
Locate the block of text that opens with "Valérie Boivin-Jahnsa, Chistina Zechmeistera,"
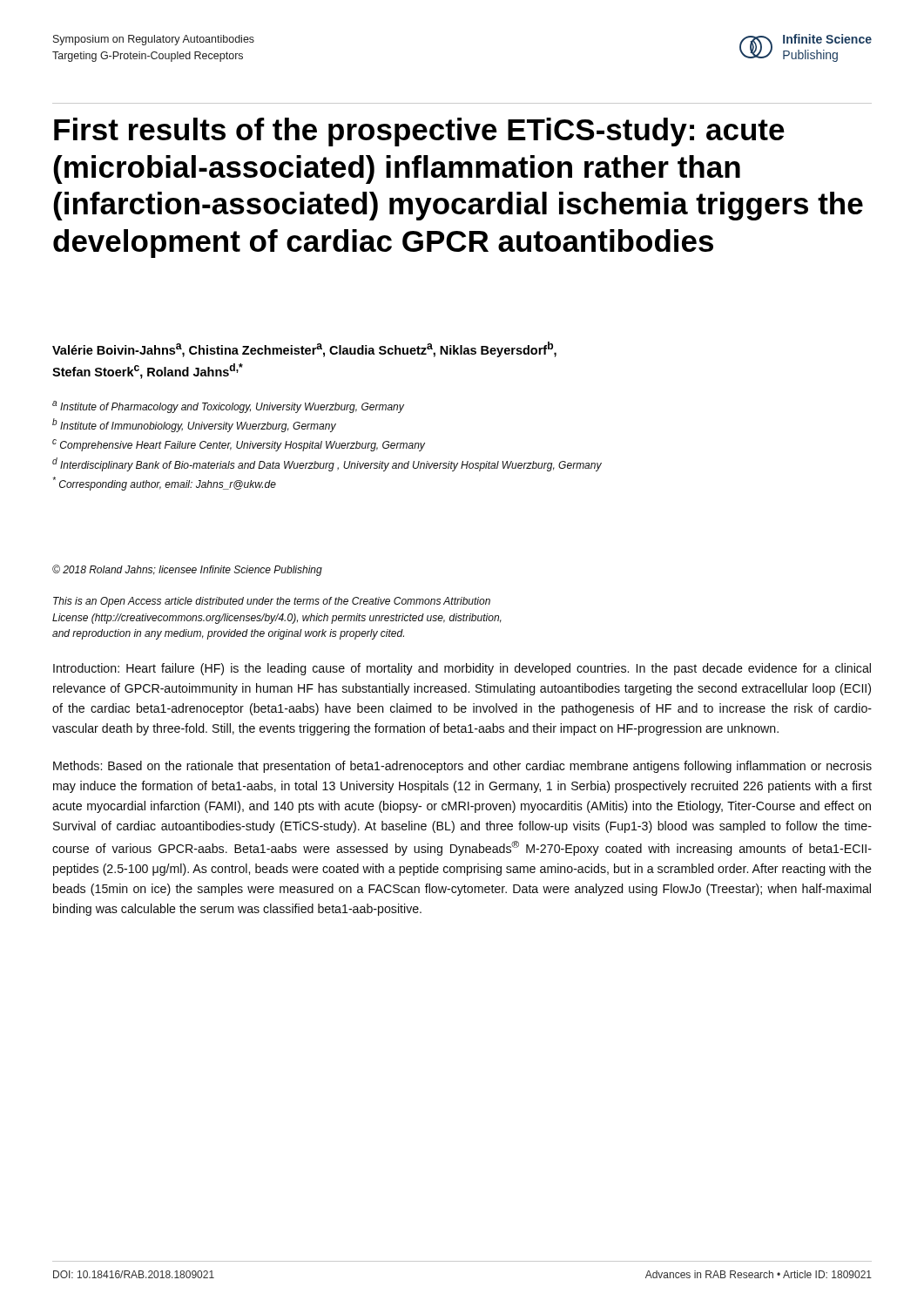pyautogui.click(x=462, y=360)
